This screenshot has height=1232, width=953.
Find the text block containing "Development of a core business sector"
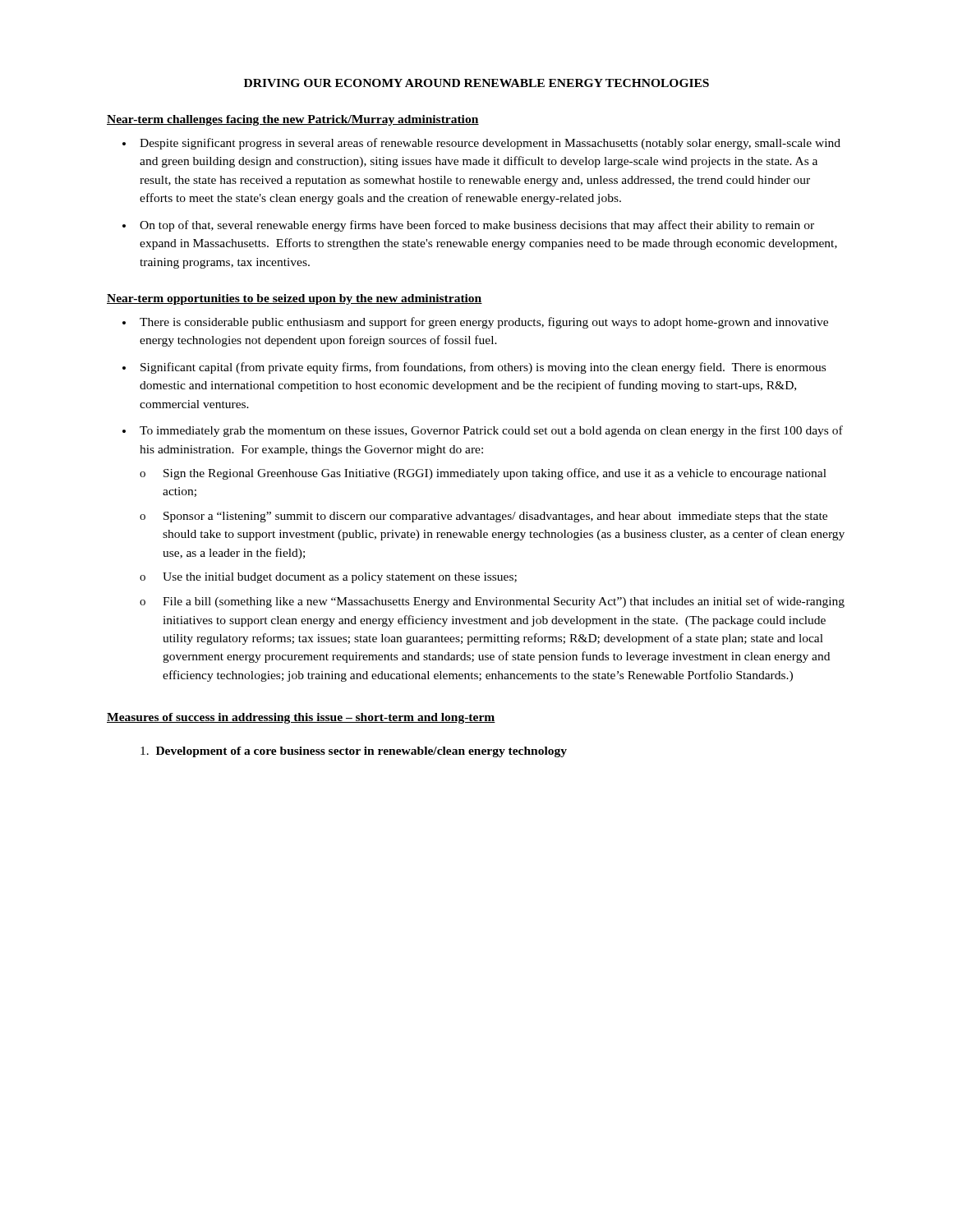click(353, 750)
